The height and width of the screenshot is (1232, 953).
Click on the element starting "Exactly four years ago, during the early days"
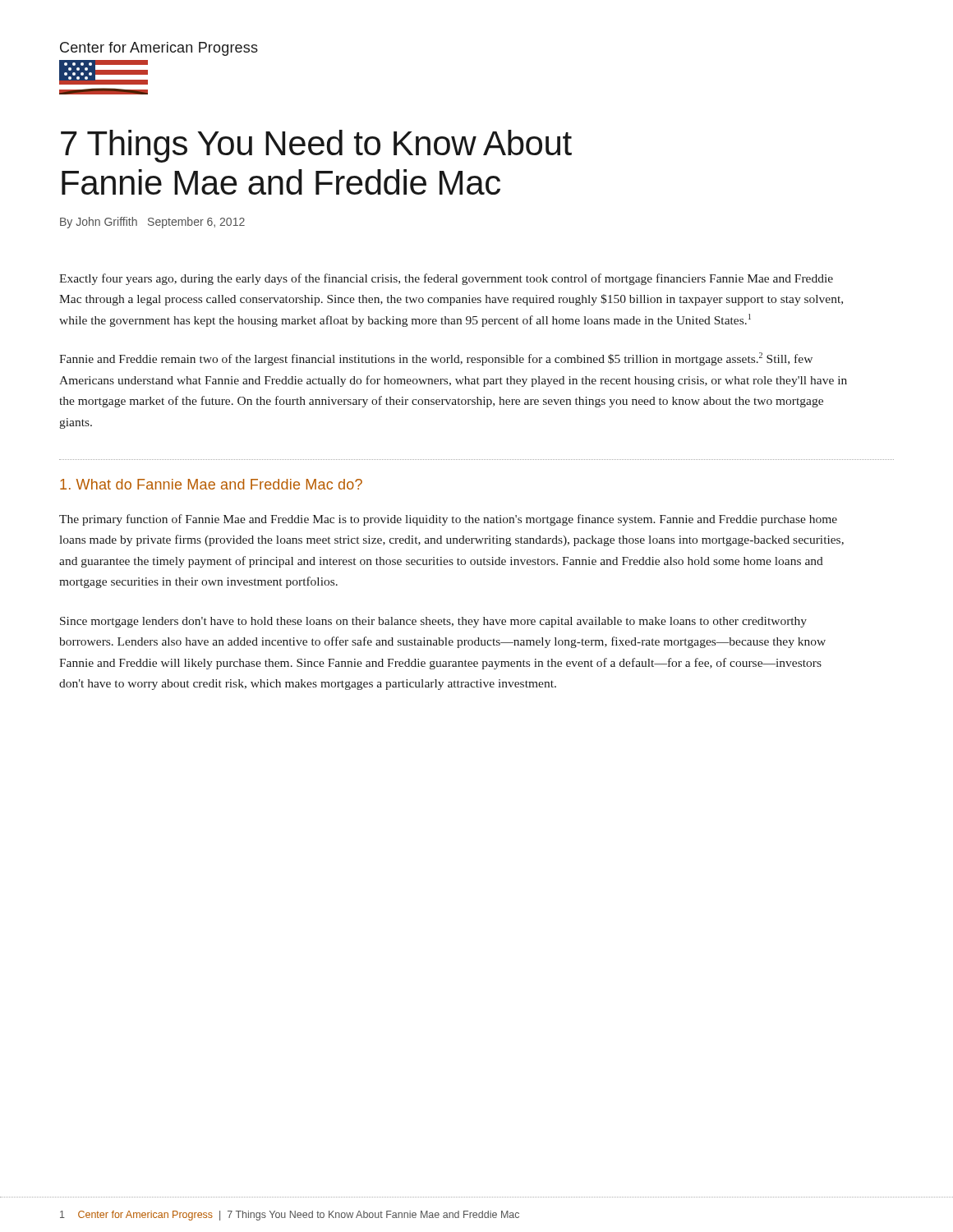tap(452, 299)
